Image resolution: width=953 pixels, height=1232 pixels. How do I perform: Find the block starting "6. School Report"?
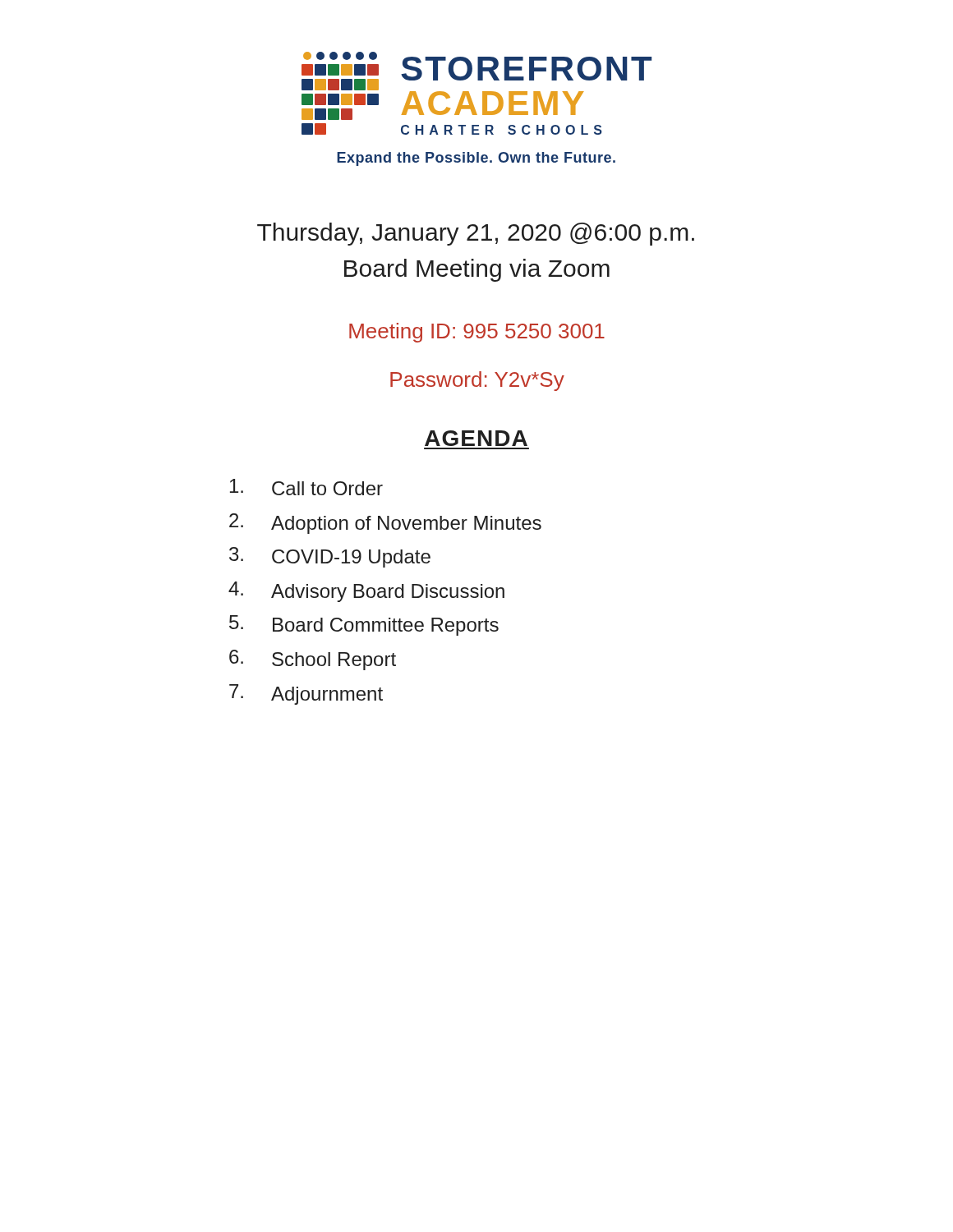click(x=309, y=659)
